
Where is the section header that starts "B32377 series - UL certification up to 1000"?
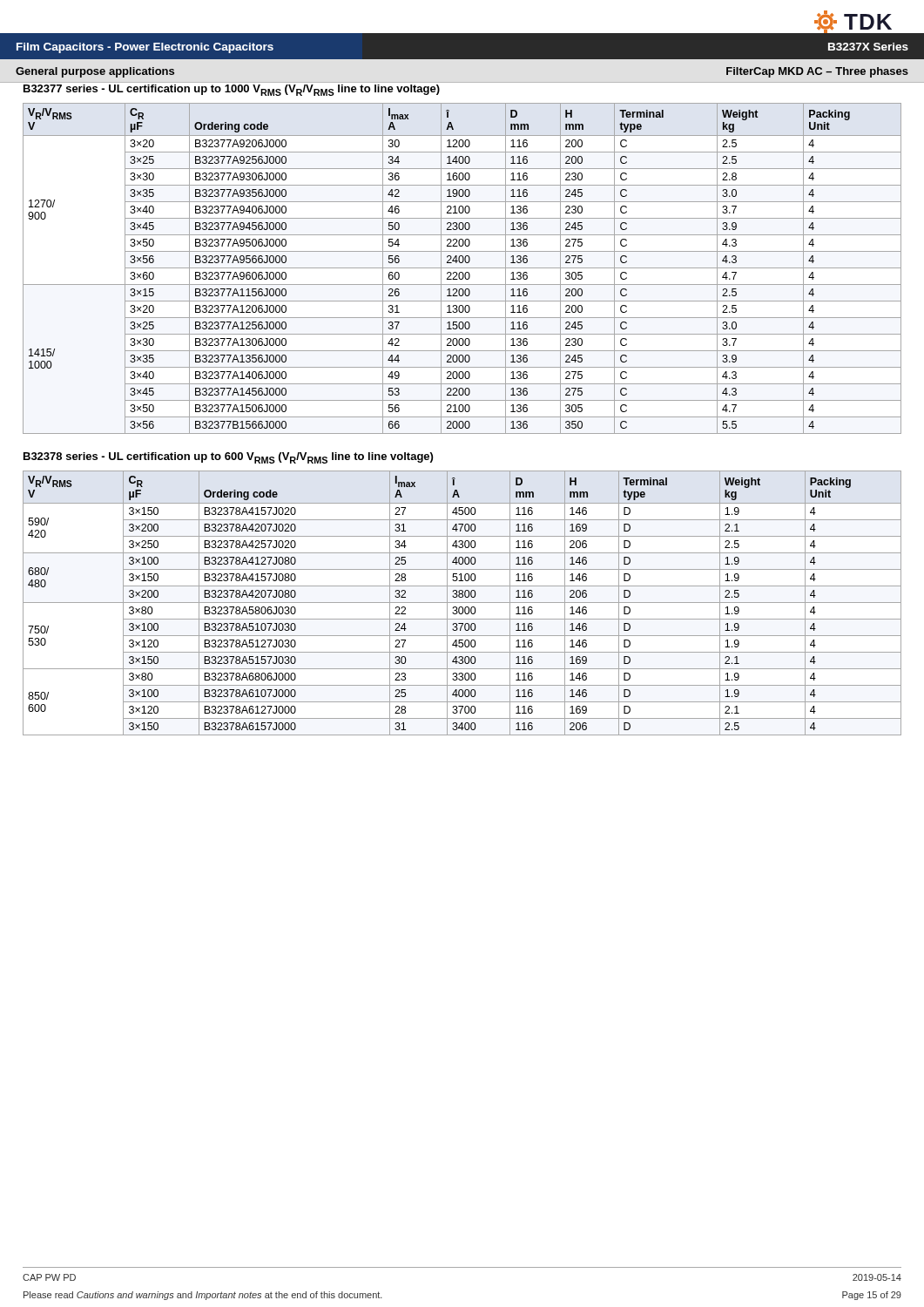tap(231, 90)
